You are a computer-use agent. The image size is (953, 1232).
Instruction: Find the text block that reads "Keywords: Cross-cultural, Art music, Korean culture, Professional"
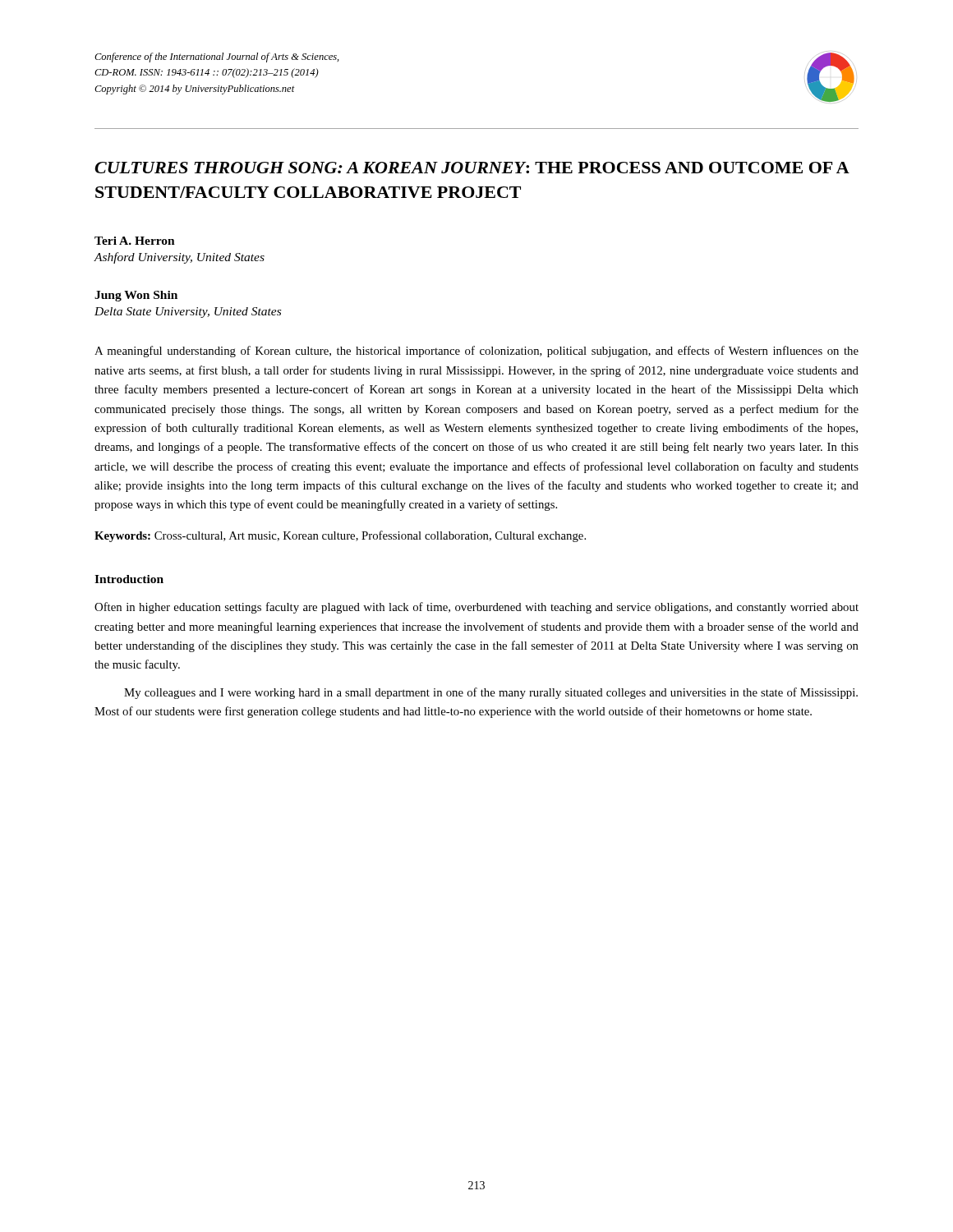click(x=341, y=535)
